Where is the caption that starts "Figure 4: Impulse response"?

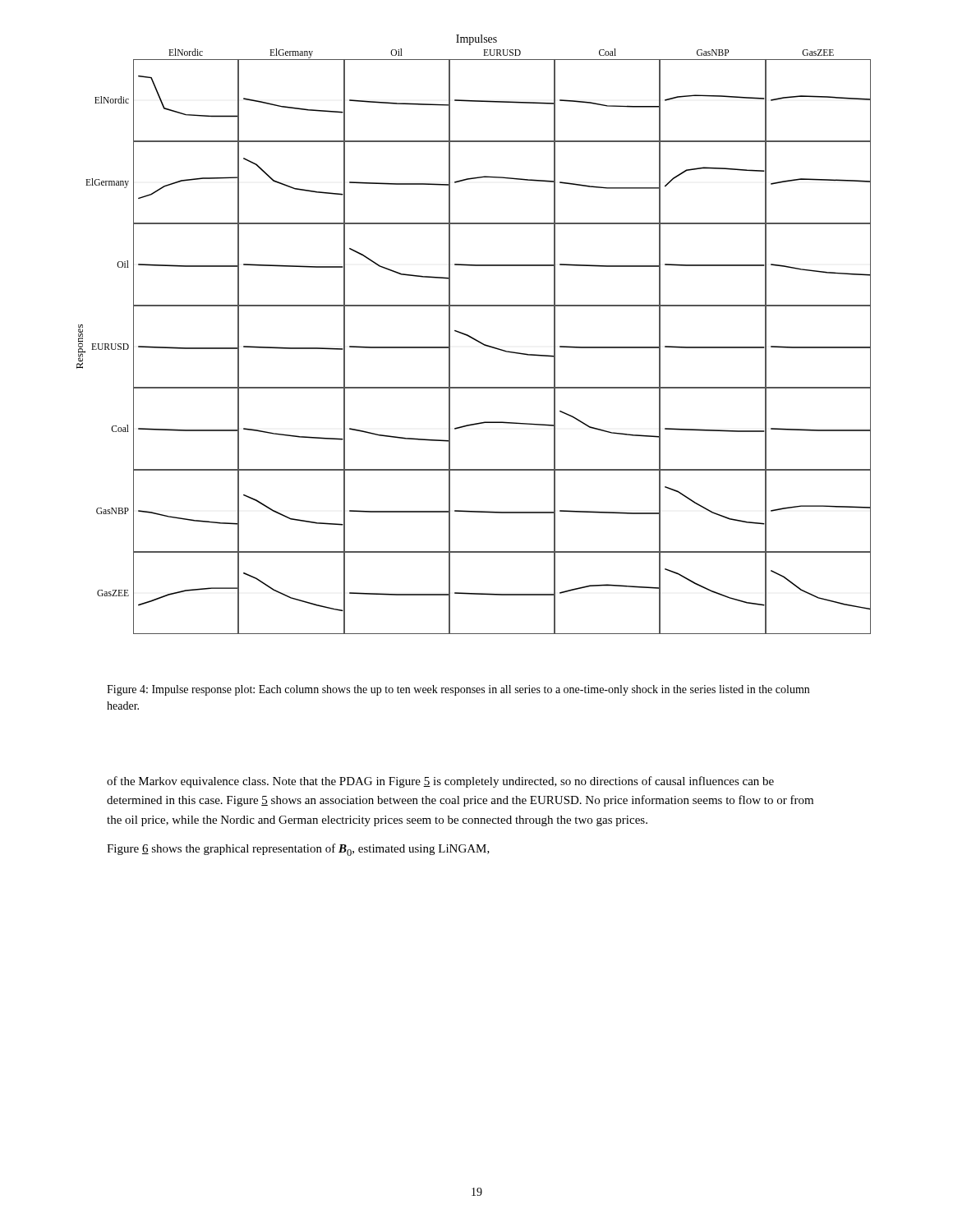[x=458, y=698]
